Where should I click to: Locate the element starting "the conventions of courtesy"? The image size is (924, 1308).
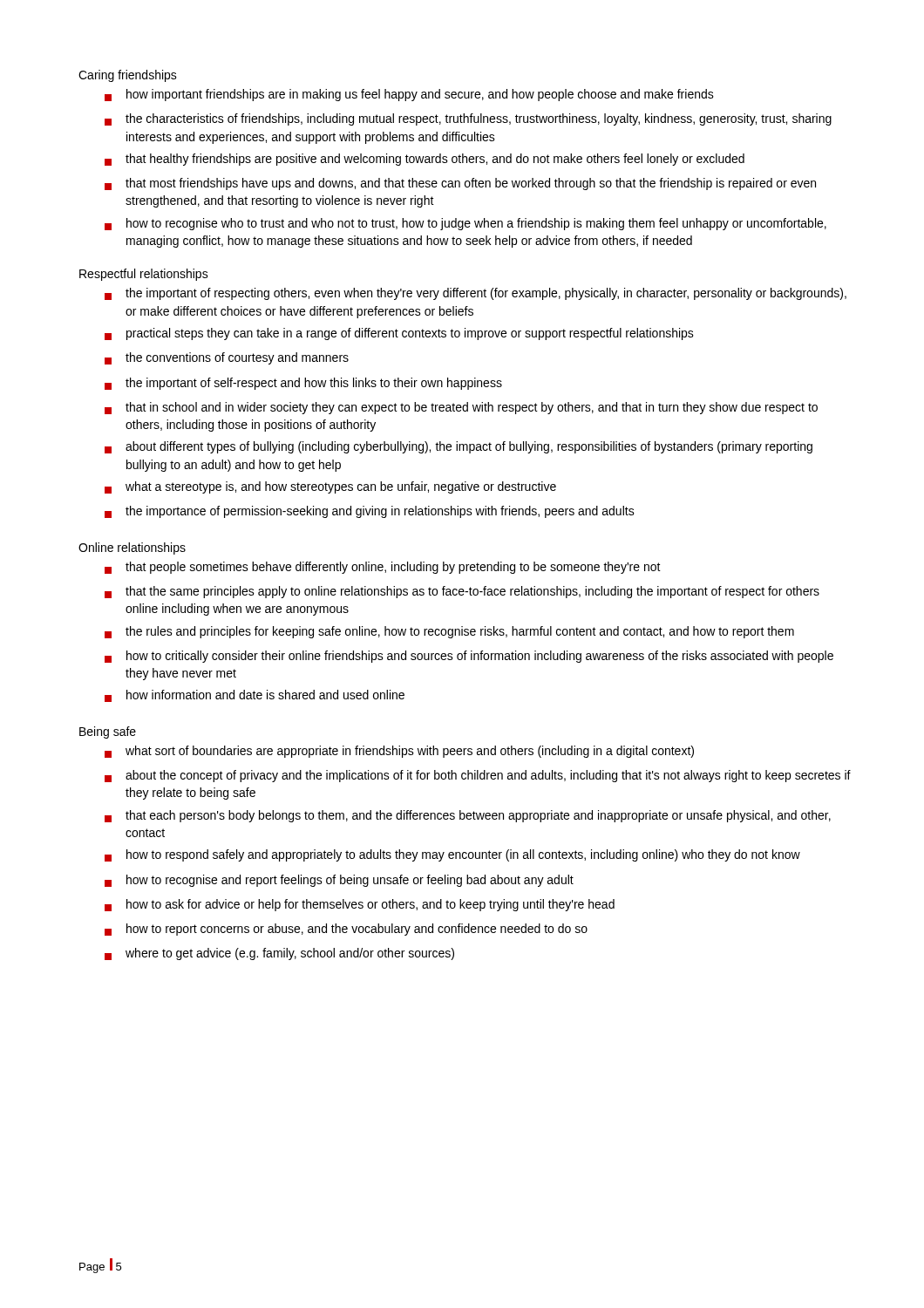[x=227, y=358]
